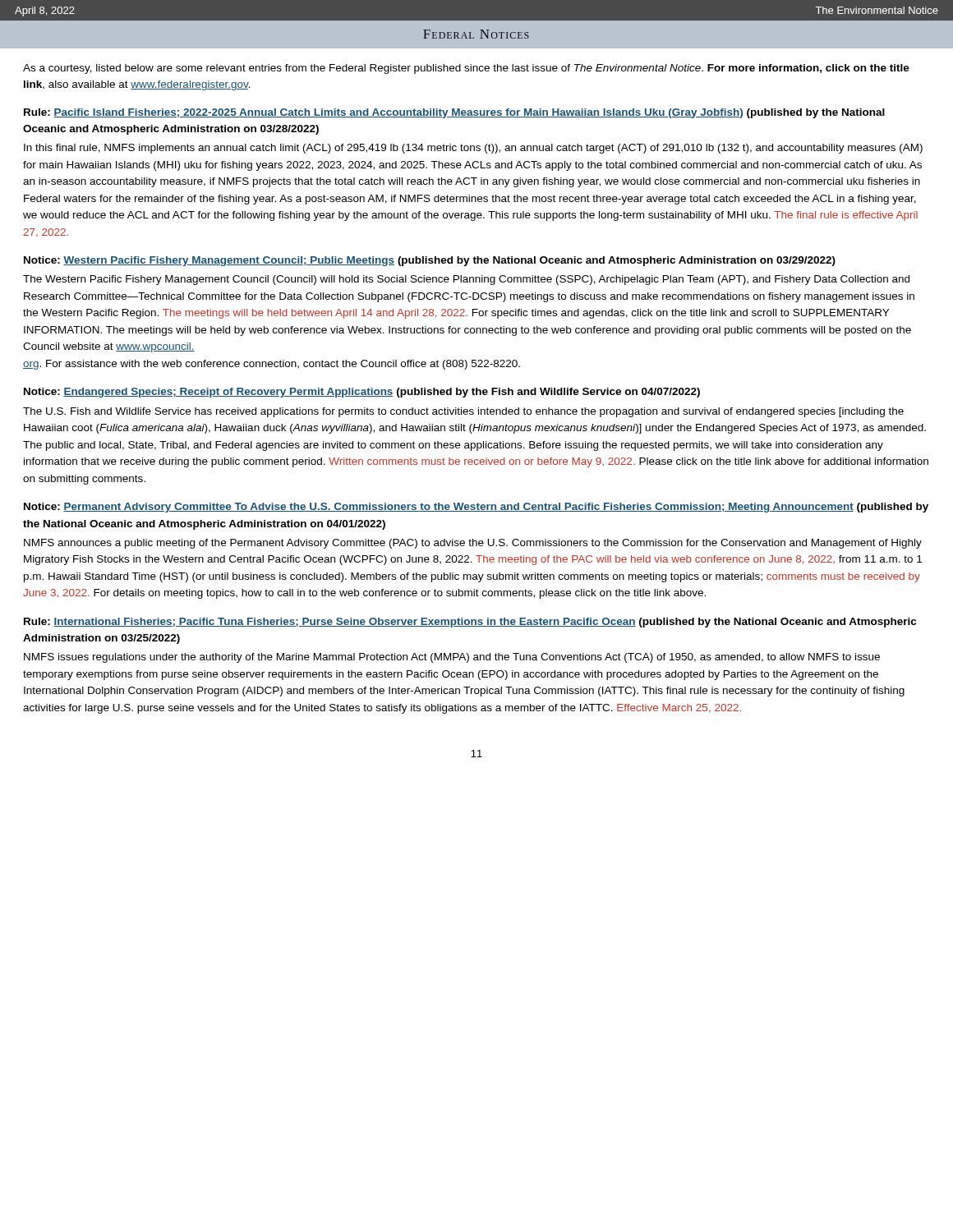Select the region starting "NMFS issues regulations"
The height and width of the screenshot is (1232, 953).
[x=464, y=682]
